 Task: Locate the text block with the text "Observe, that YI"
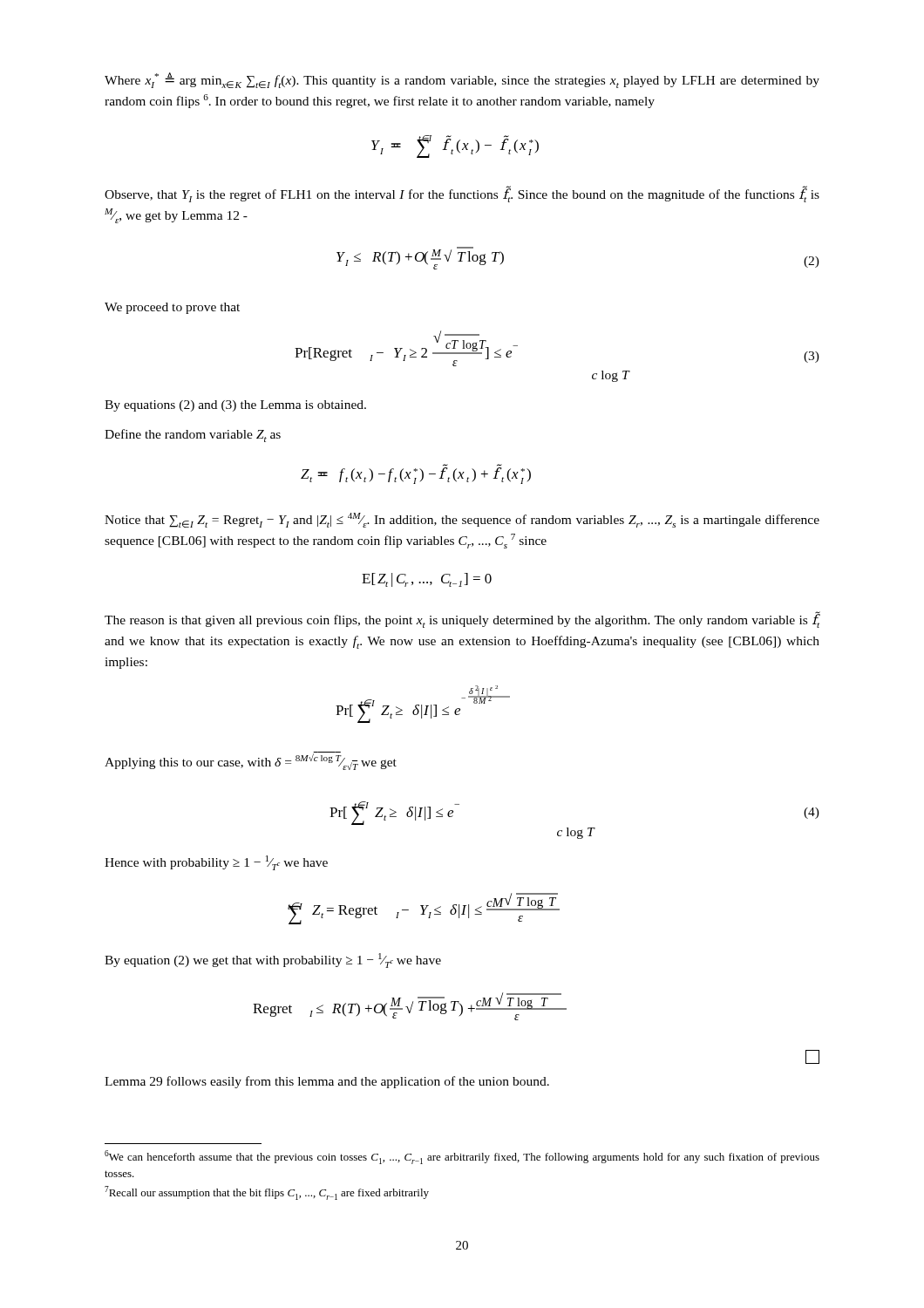pos(462,206)
